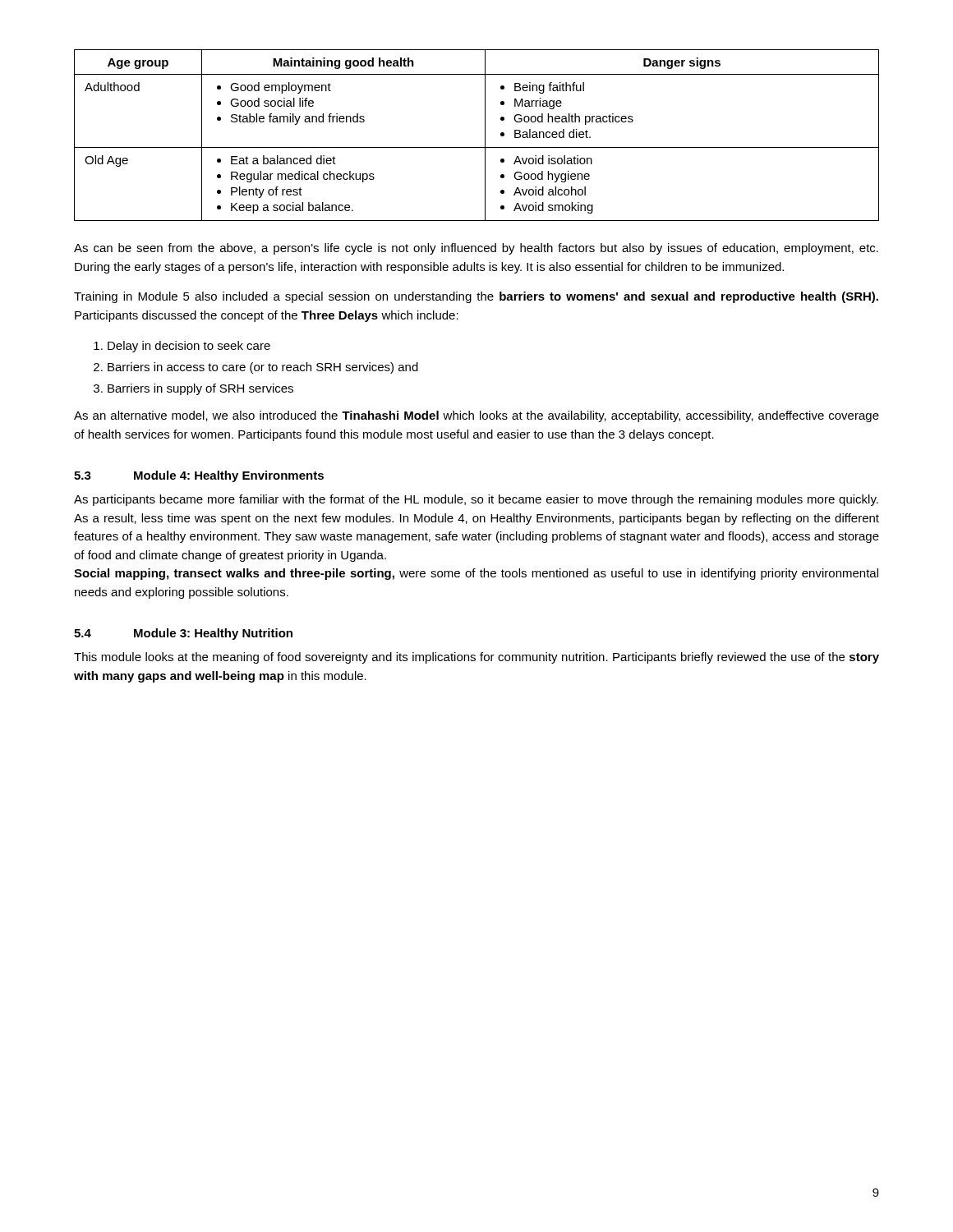Select the block starting "Barriers in supply of SRH services"

pos(200,388)
